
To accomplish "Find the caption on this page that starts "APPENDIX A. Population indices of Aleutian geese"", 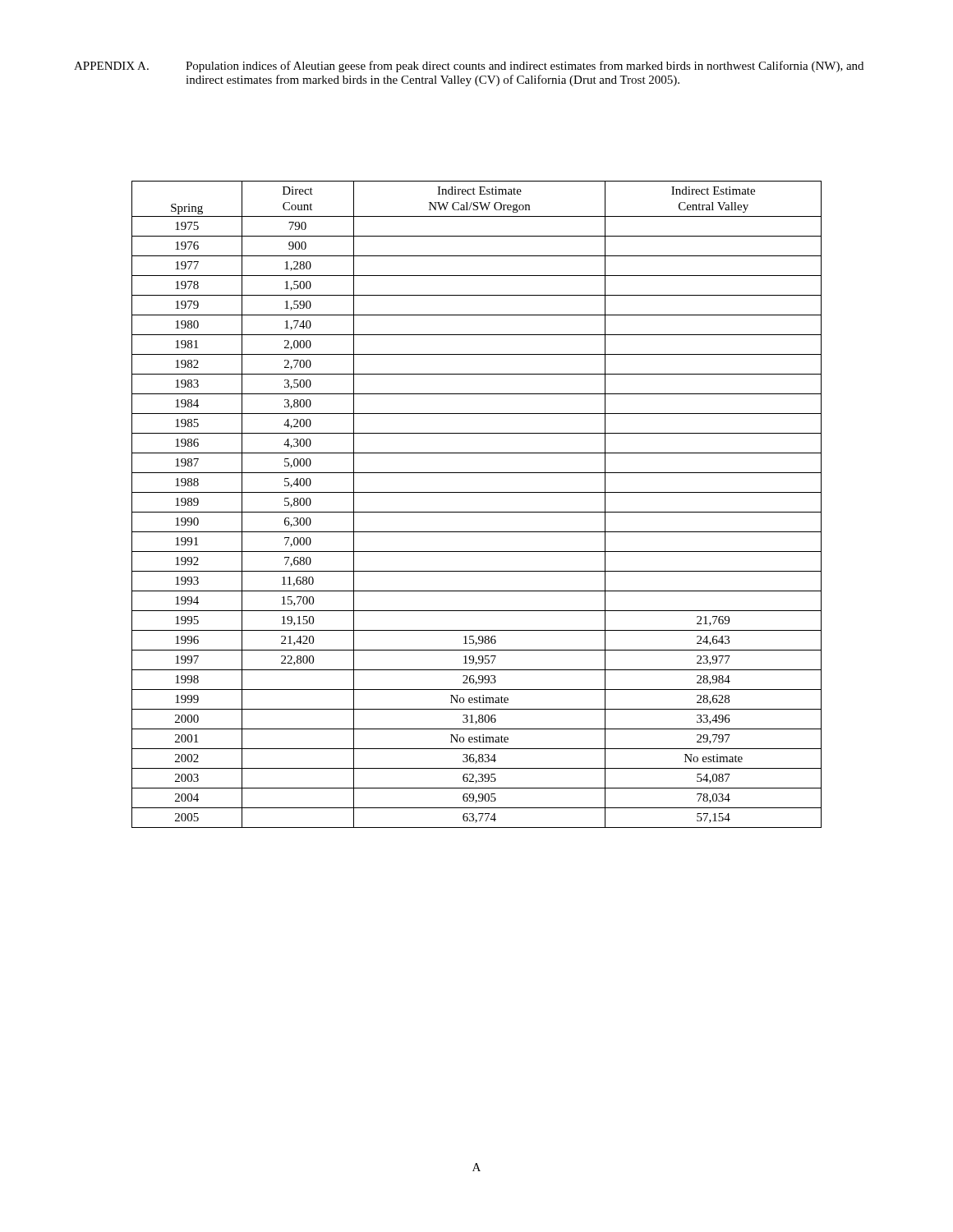I will 476,73.
